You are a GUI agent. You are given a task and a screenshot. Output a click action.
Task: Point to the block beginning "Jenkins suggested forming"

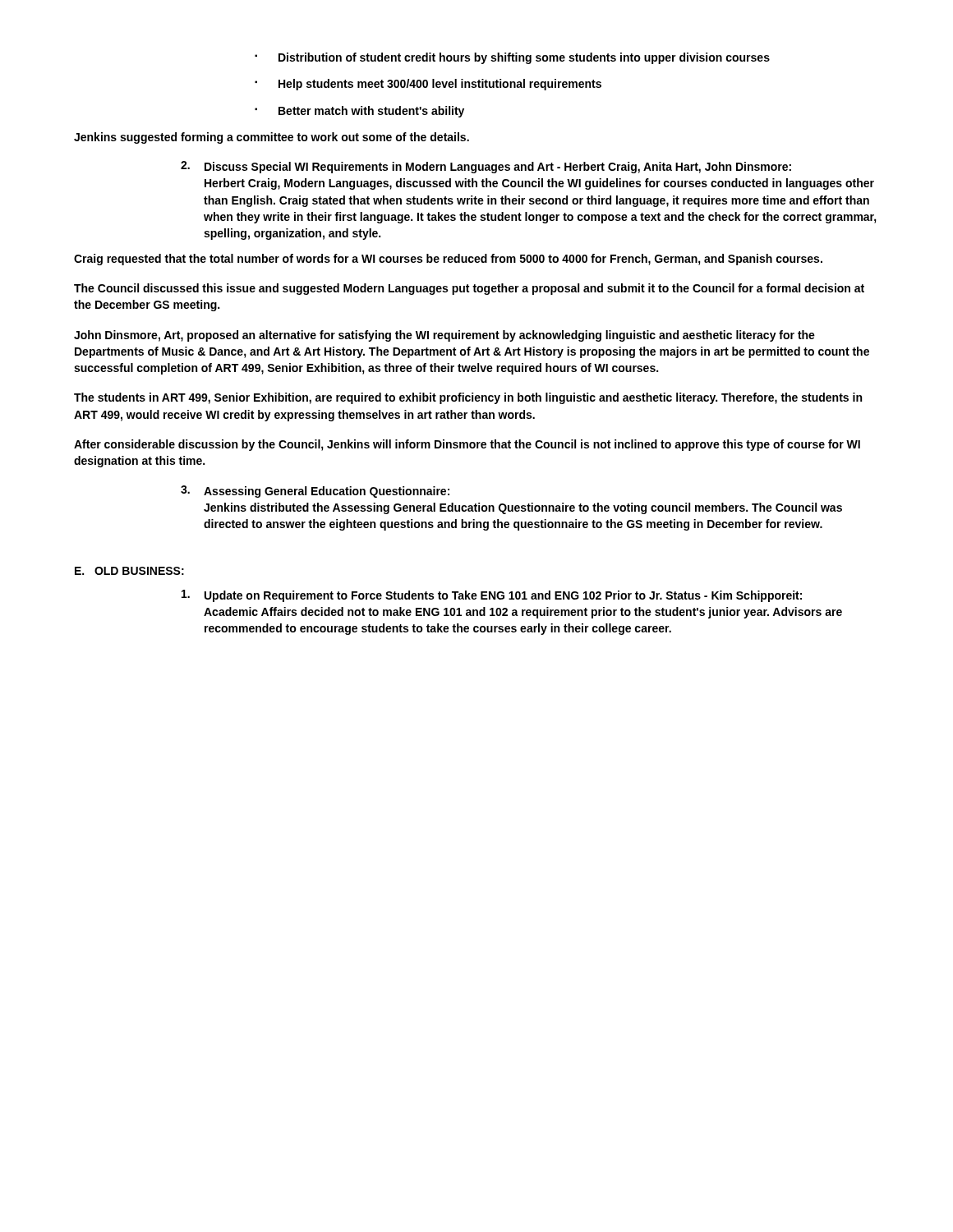pos(272,137)
